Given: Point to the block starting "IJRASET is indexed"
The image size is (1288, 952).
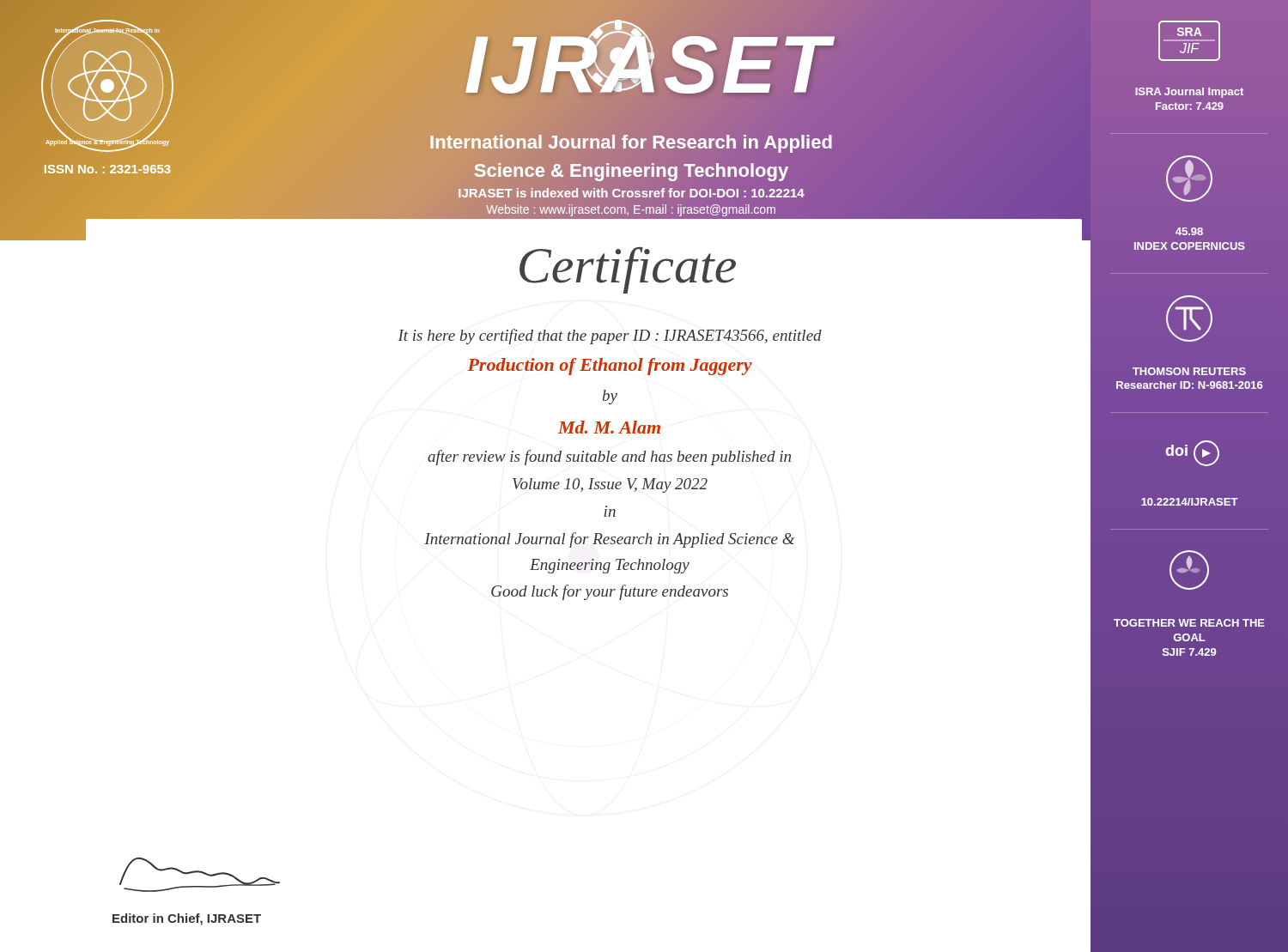Looking at the screenshot, I should 631,193.
